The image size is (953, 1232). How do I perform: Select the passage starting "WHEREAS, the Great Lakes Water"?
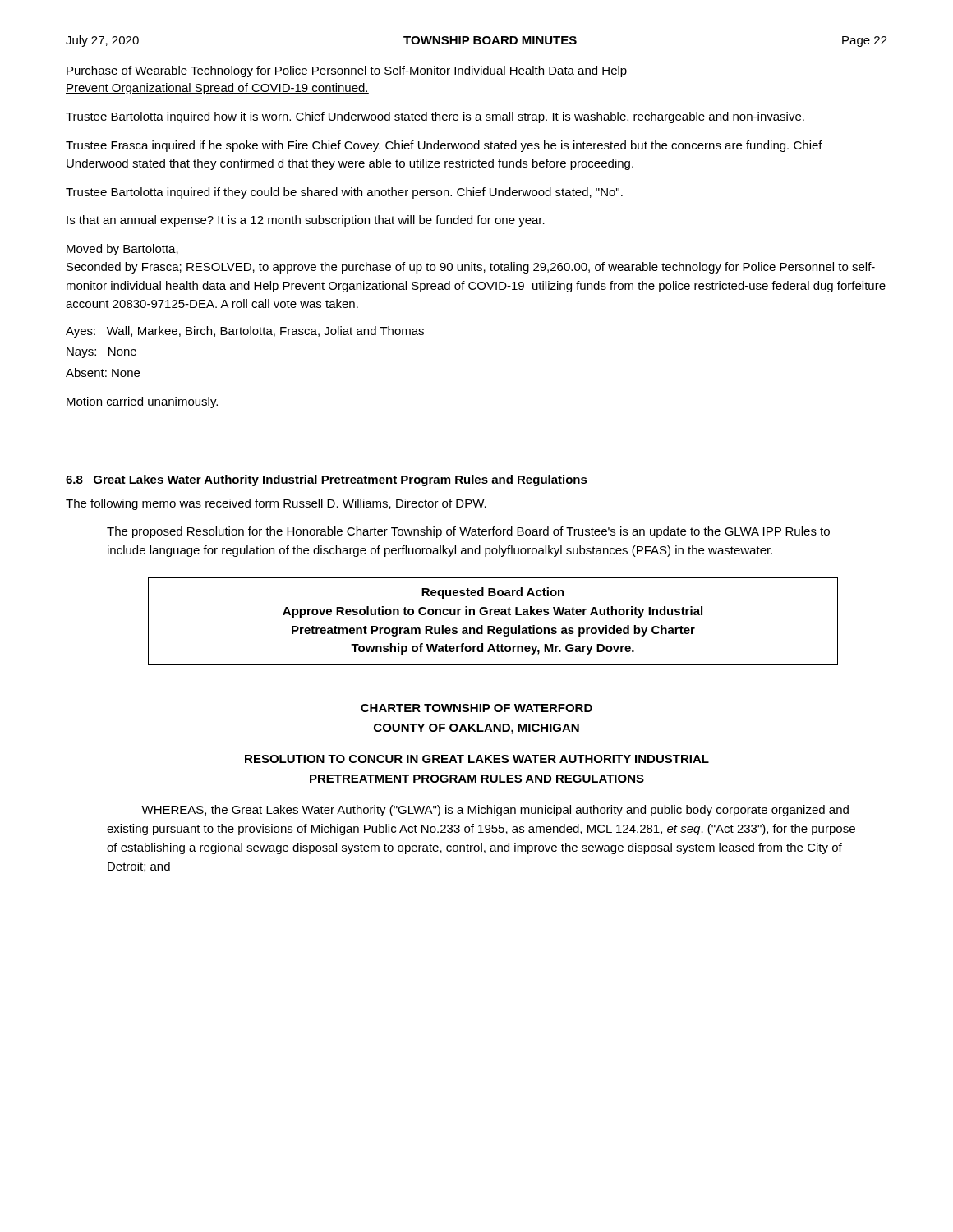[481, 838]
